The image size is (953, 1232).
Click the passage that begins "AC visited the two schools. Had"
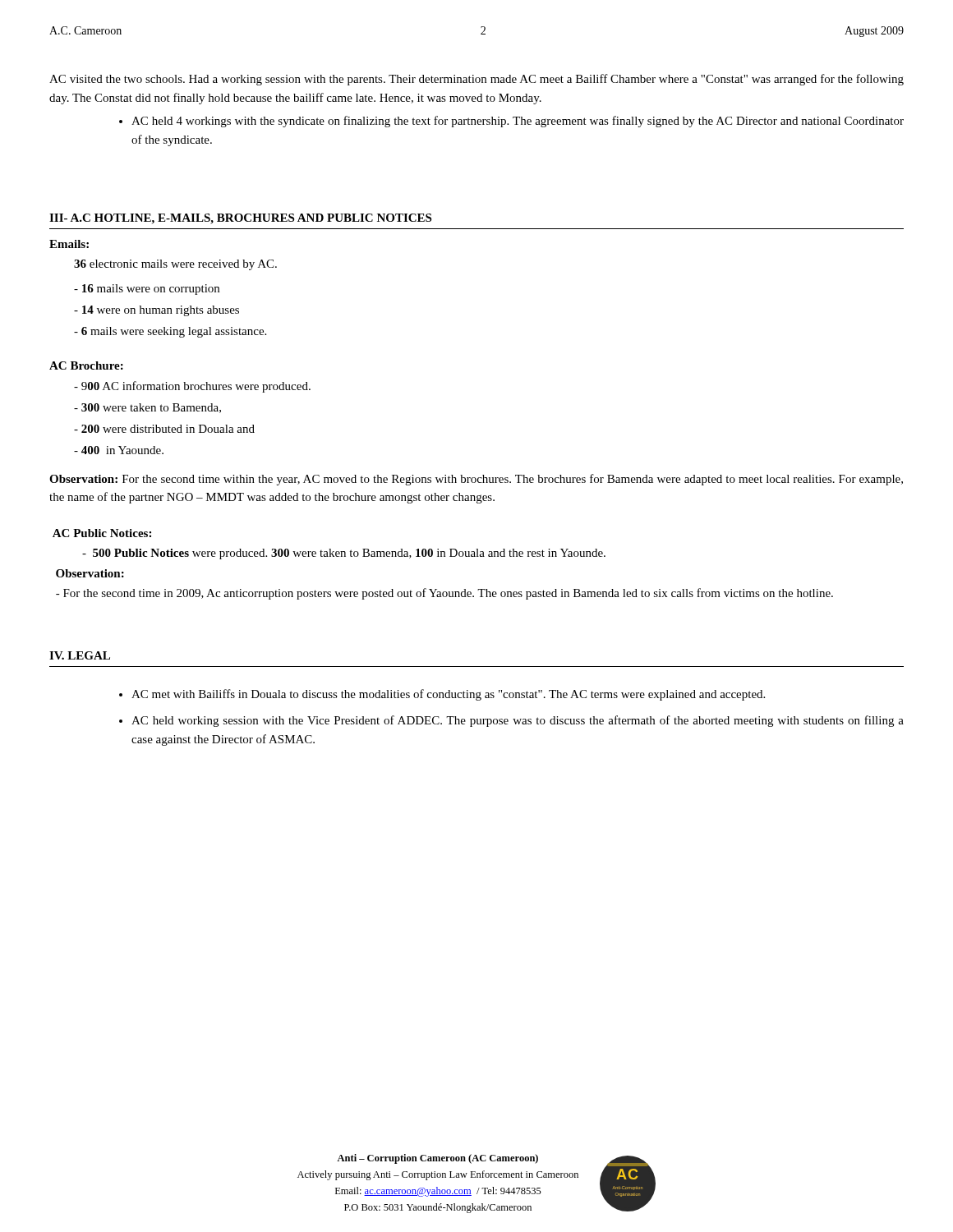[476, 88]
